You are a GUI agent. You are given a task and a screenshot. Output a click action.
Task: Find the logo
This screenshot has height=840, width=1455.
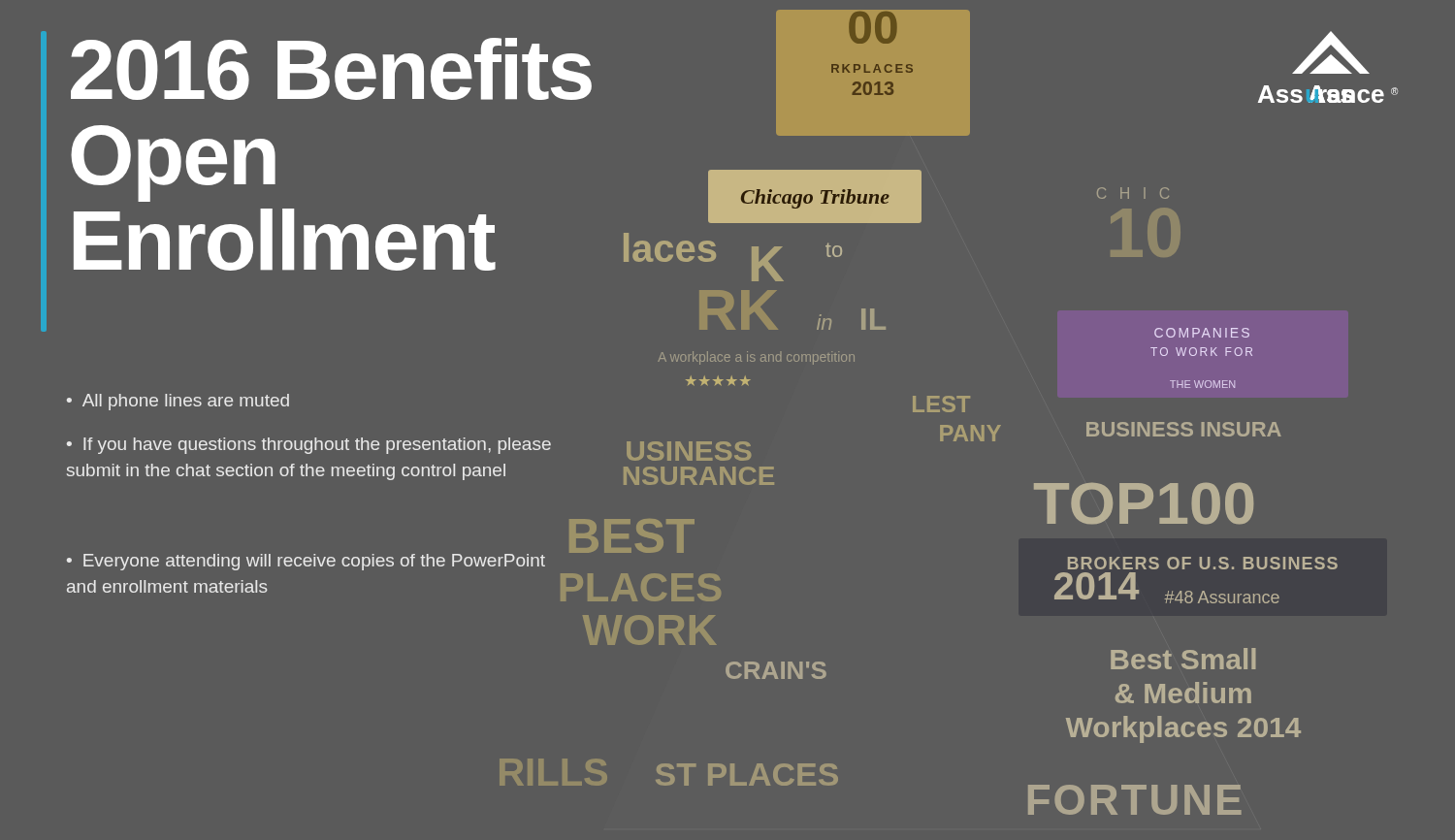1331,74
